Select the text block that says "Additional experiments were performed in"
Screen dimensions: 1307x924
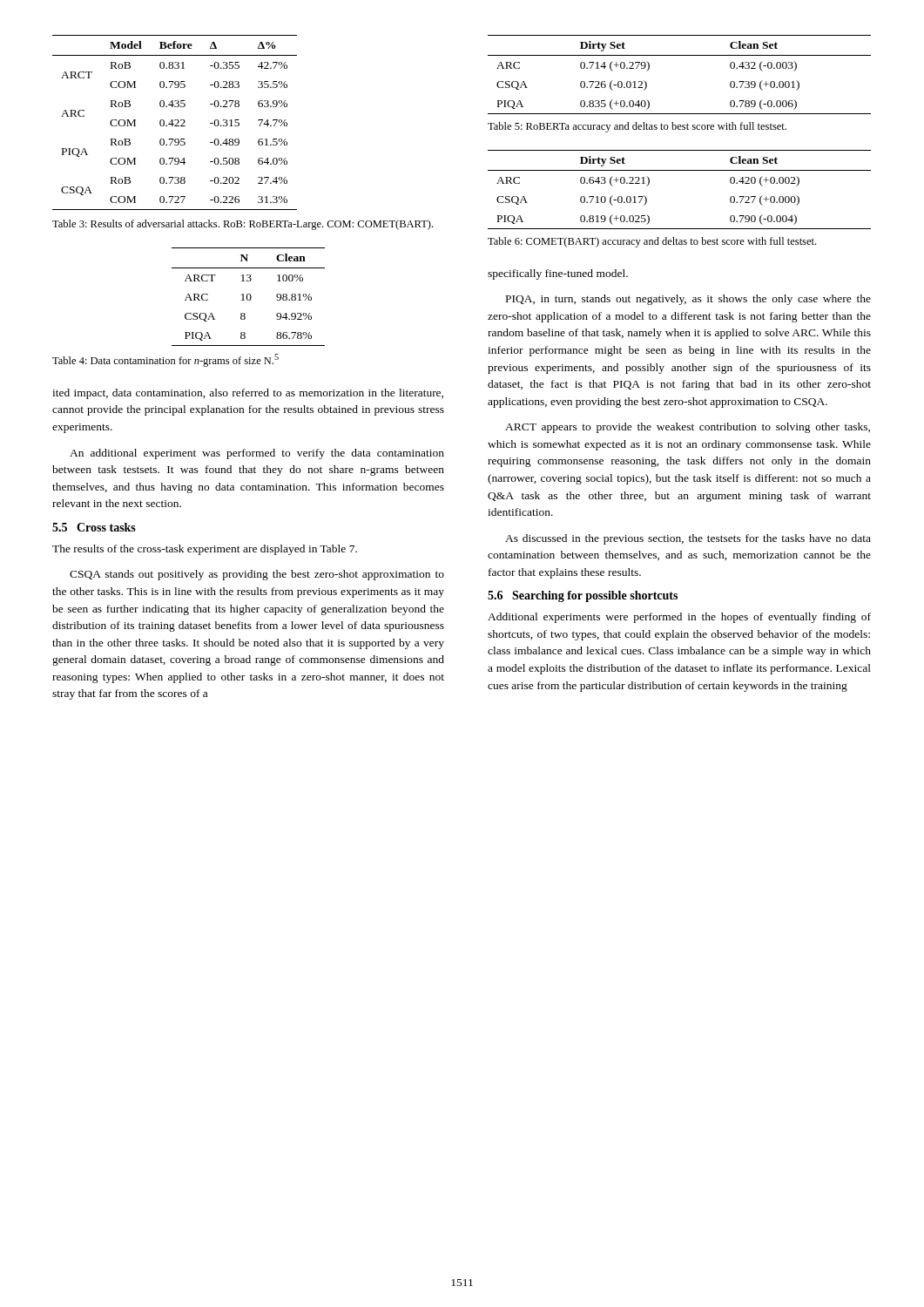[x=679, y=651]
